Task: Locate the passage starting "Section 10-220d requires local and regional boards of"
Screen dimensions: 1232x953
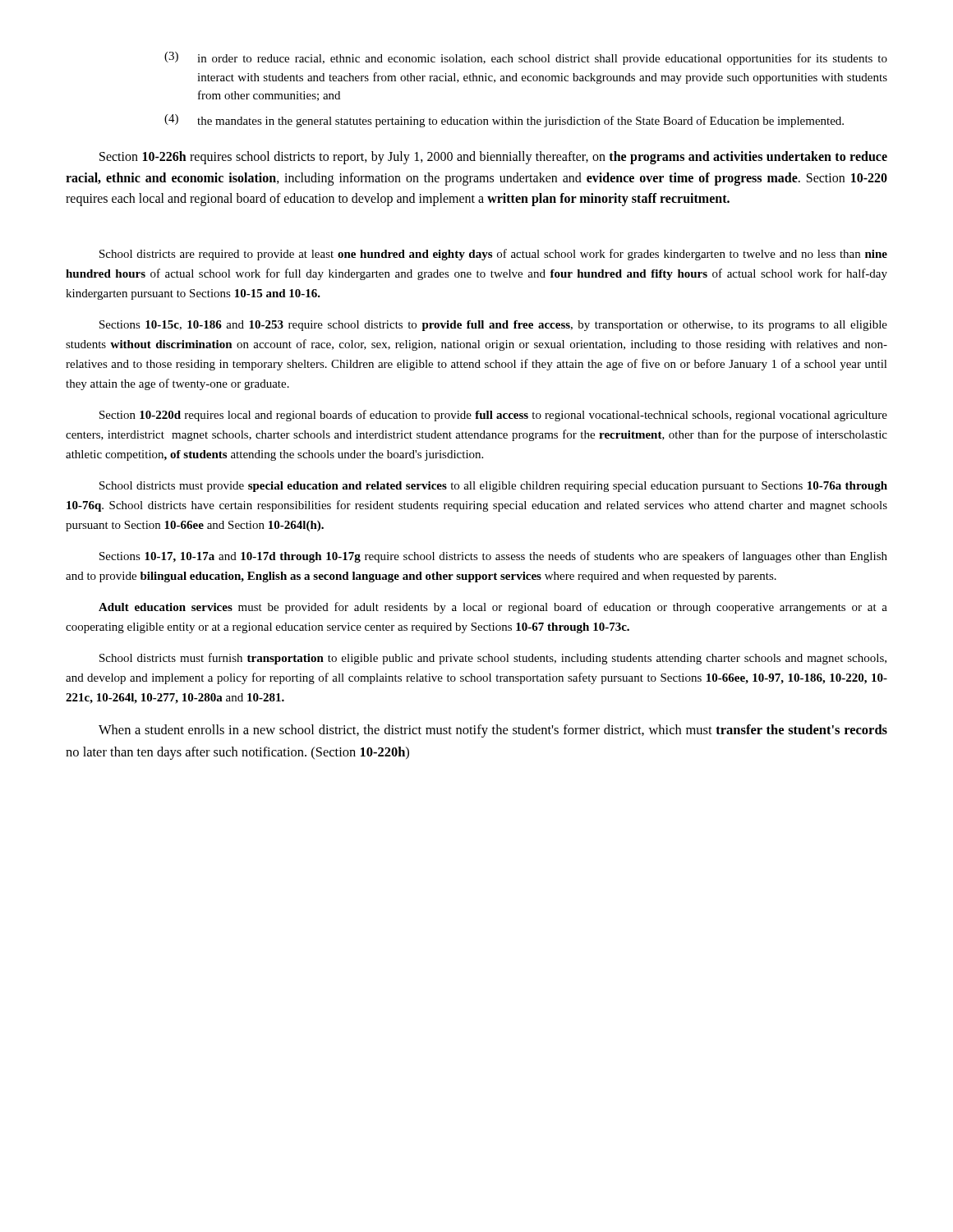Action: (476, 434)
